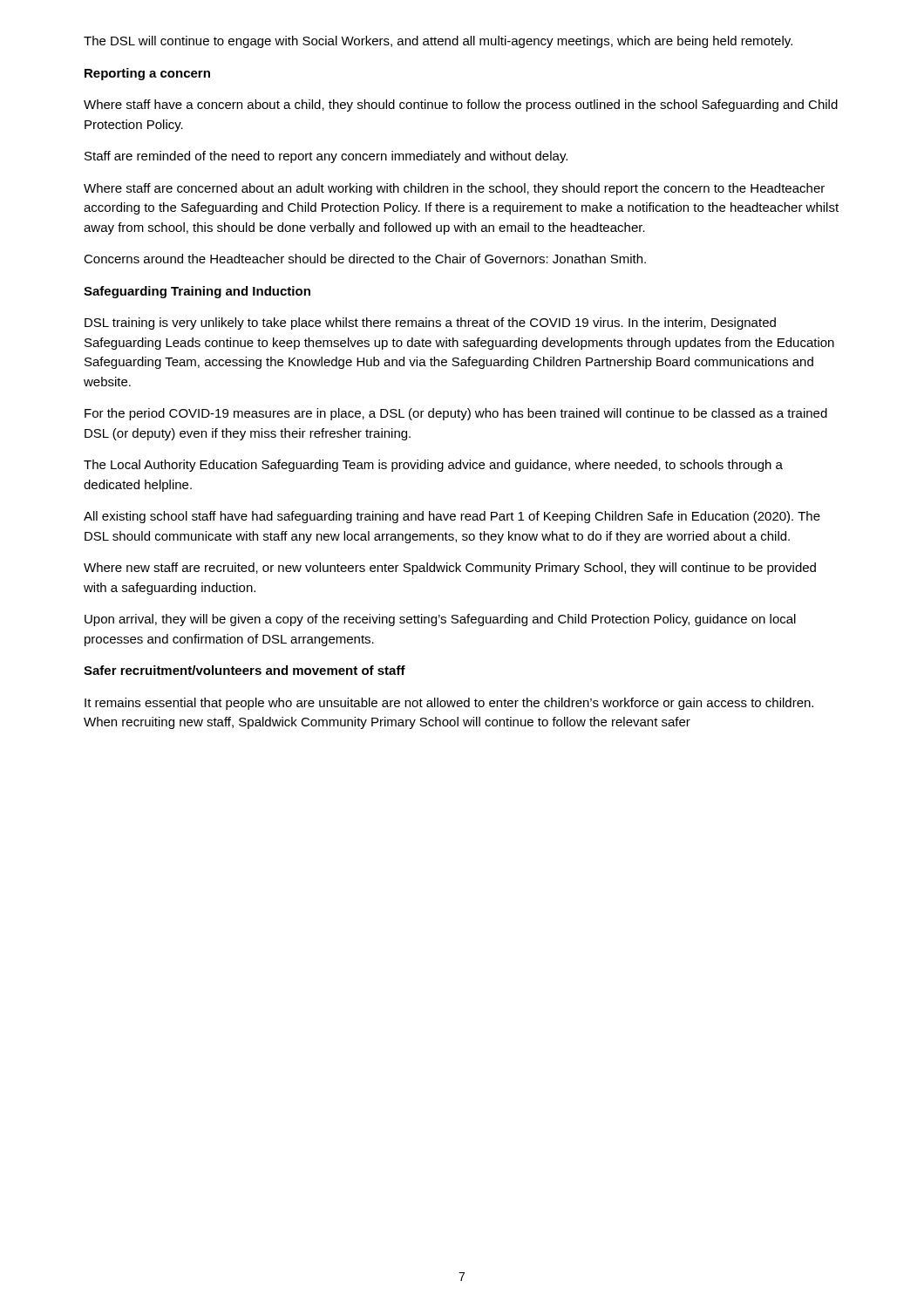This screenshot has height=1308, width=924.
Task: Point to the block beginning "For the period COVID-19 measures are in"
Action: coord(462,423)
